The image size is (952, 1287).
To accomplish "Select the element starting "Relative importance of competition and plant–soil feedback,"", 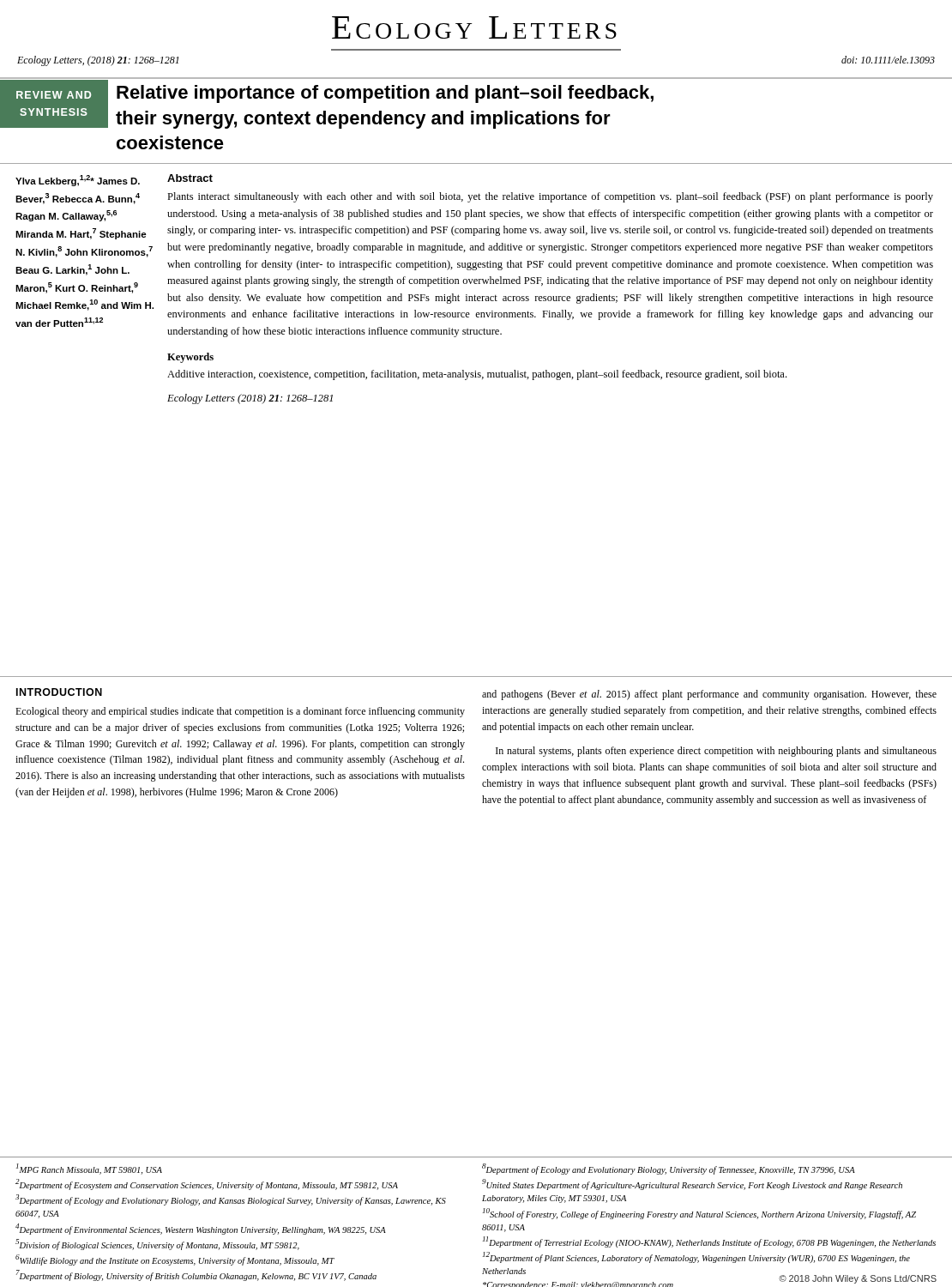I will [x=523, y=118].
